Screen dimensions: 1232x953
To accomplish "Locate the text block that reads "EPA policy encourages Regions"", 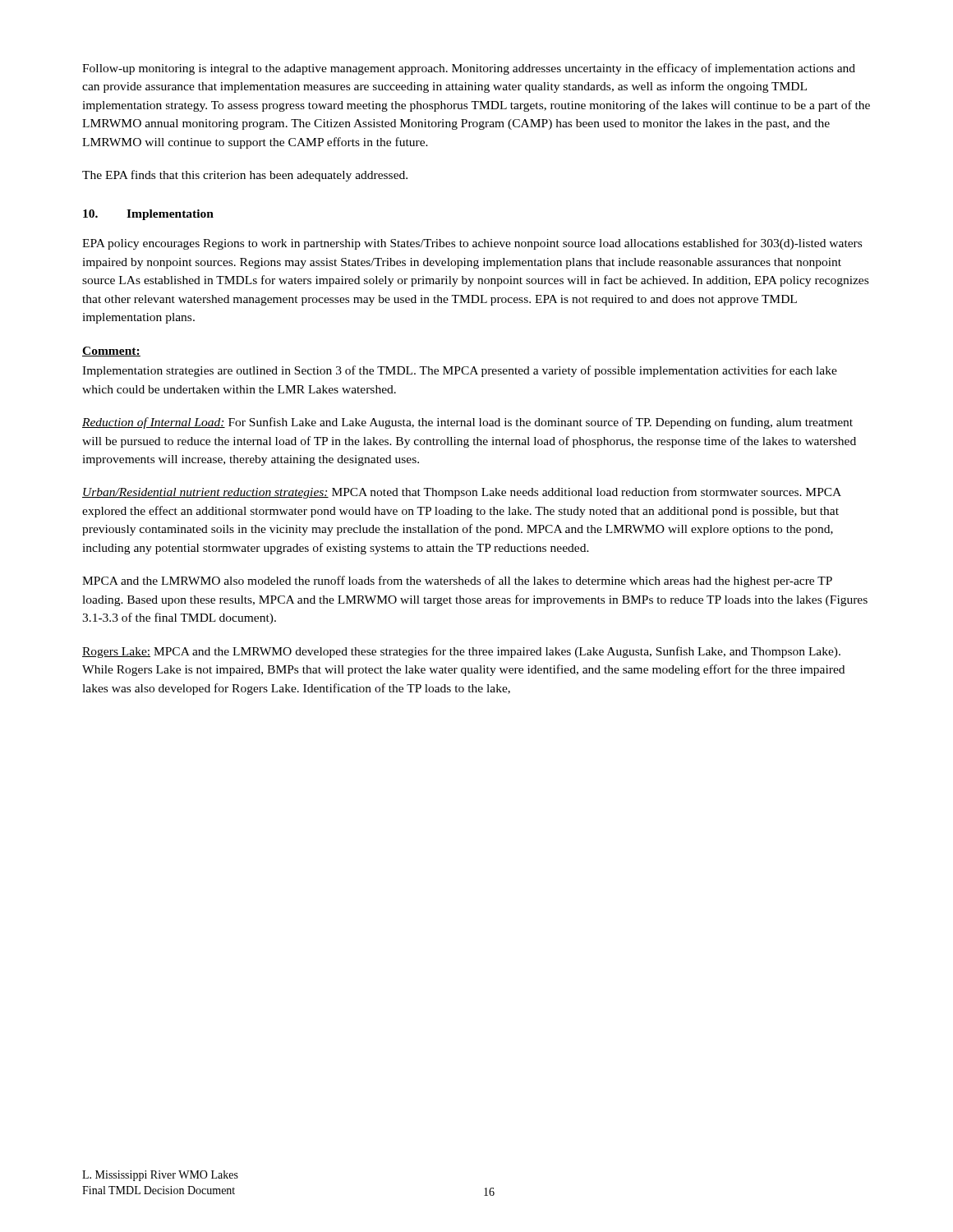I will (x=476, y=280).
